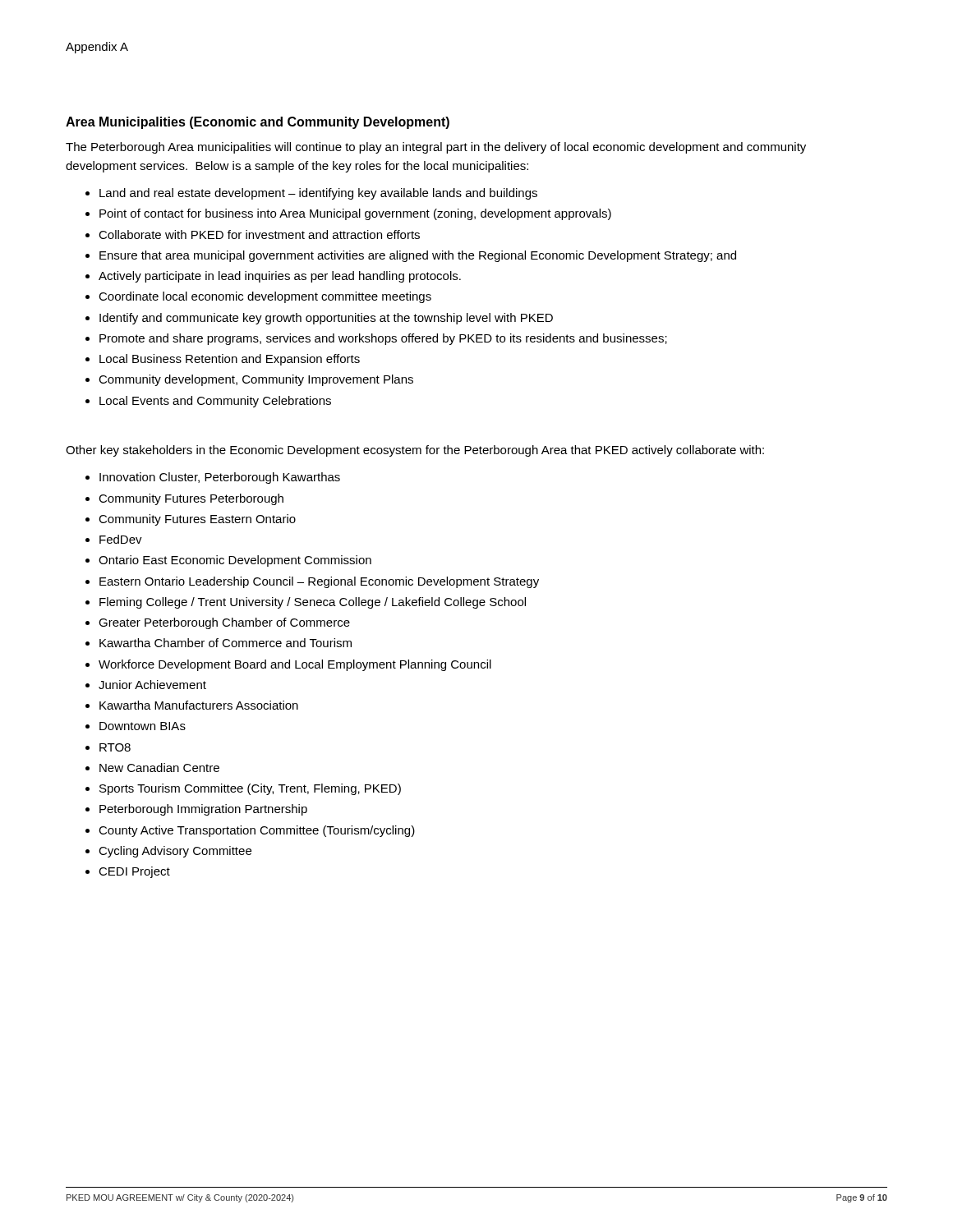Viewport: 953px width, 1232px height.
Task: Point to the element starting "Junior Achievement"
Action: pos(152,684)
